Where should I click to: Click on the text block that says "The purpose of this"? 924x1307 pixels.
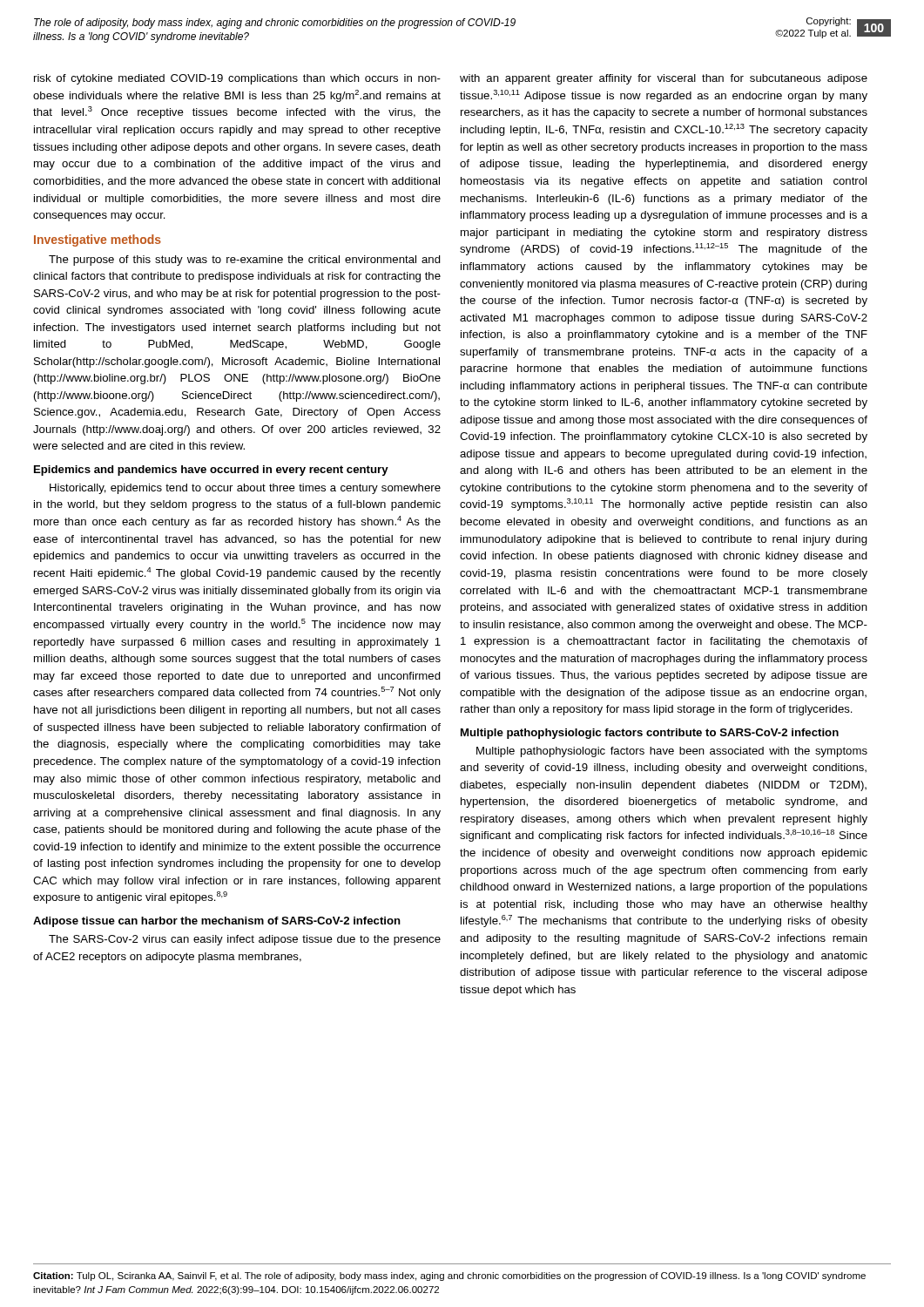coord(237,353)
